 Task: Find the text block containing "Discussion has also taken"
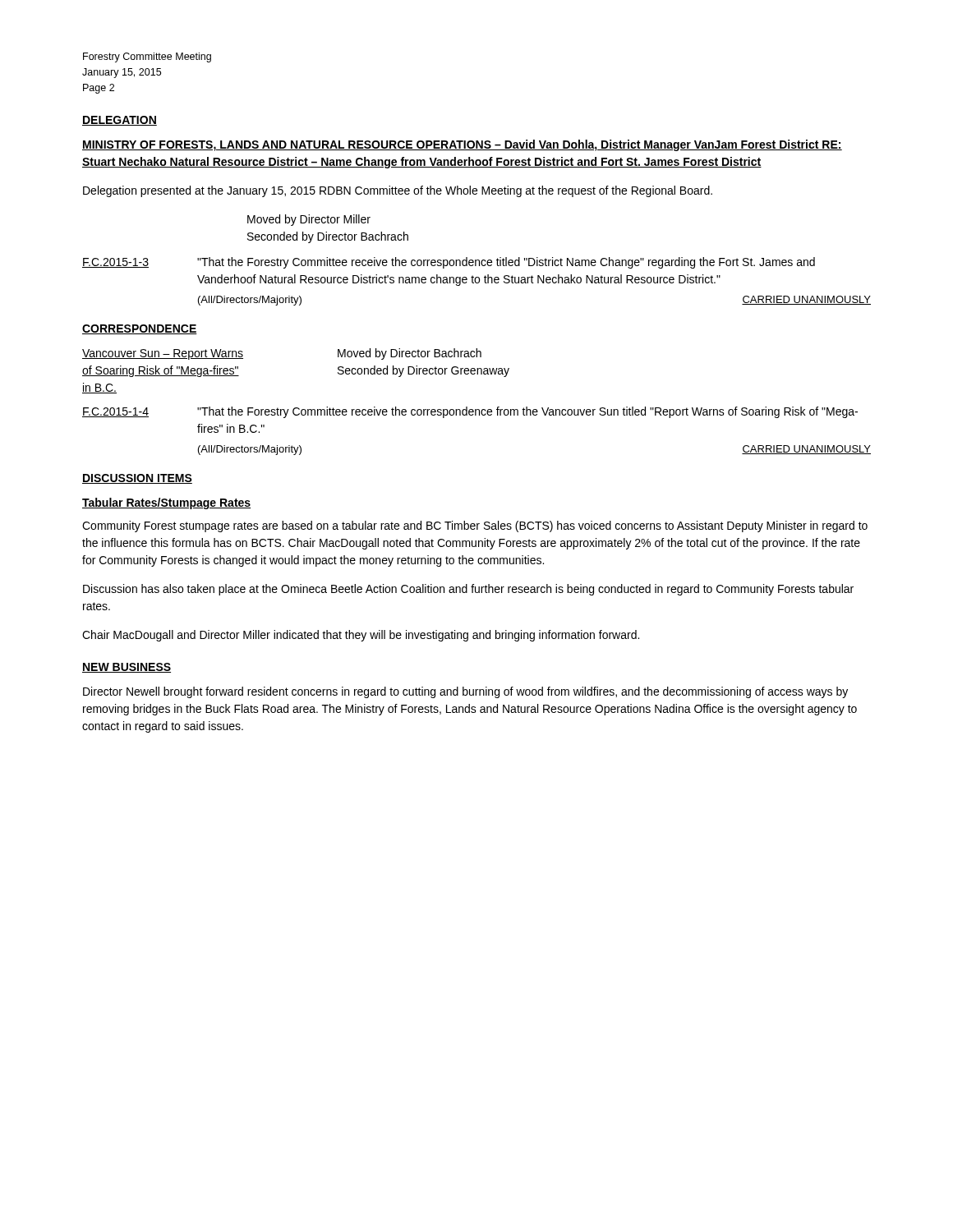coord(468,598)
